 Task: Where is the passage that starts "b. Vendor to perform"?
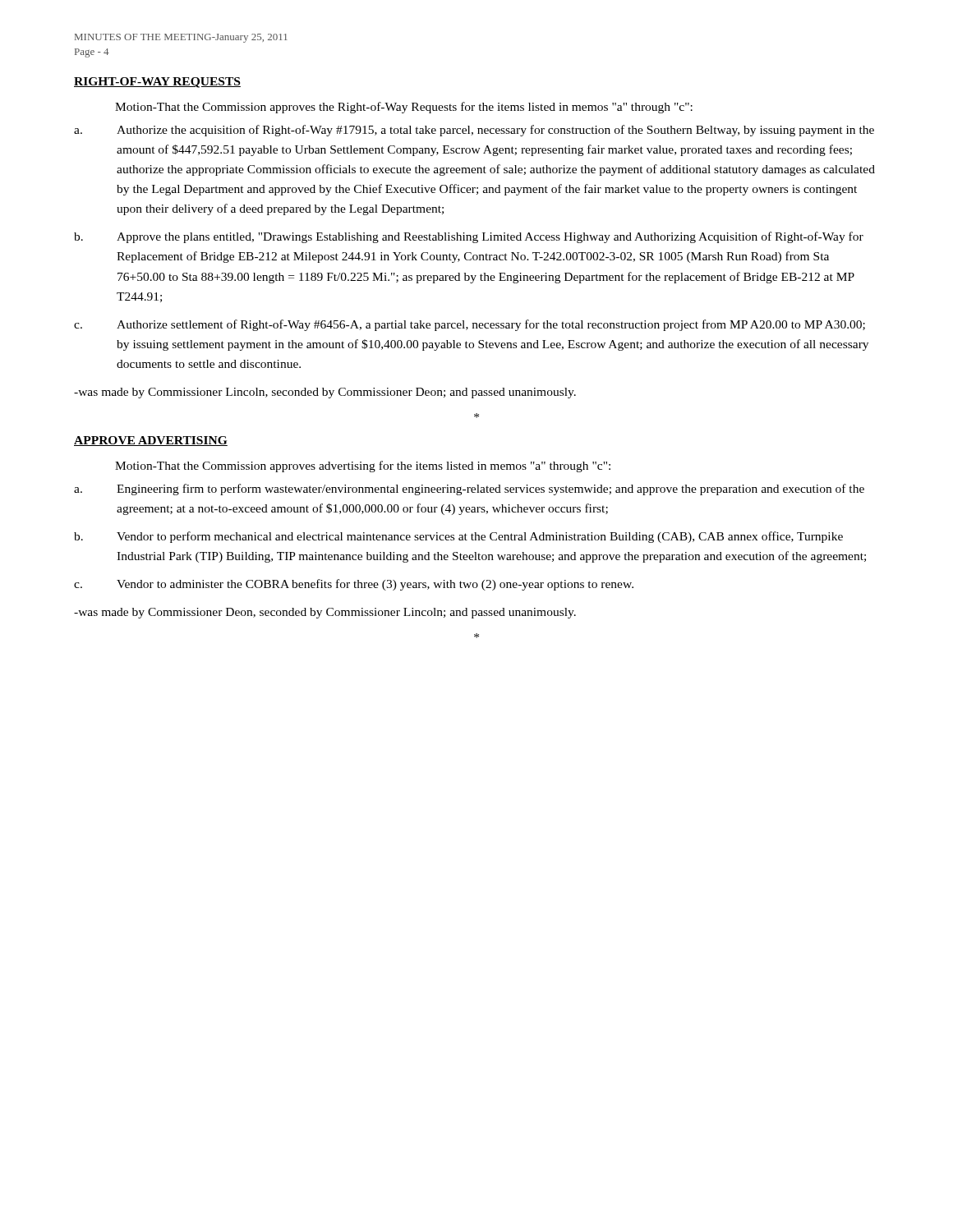[476, 546]
